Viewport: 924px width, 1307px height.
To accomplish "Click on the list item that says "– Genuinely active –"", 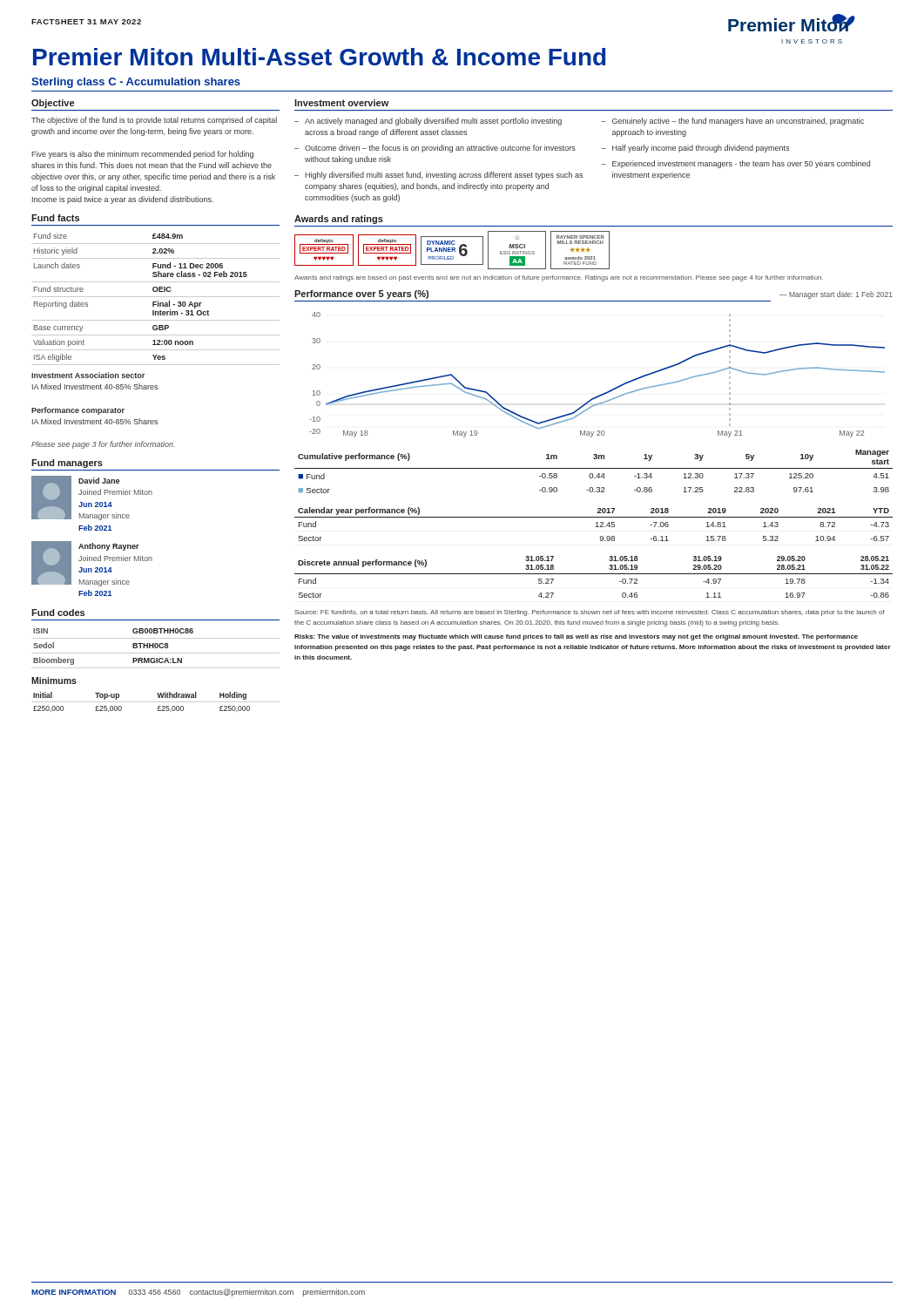I will point(733,126).
